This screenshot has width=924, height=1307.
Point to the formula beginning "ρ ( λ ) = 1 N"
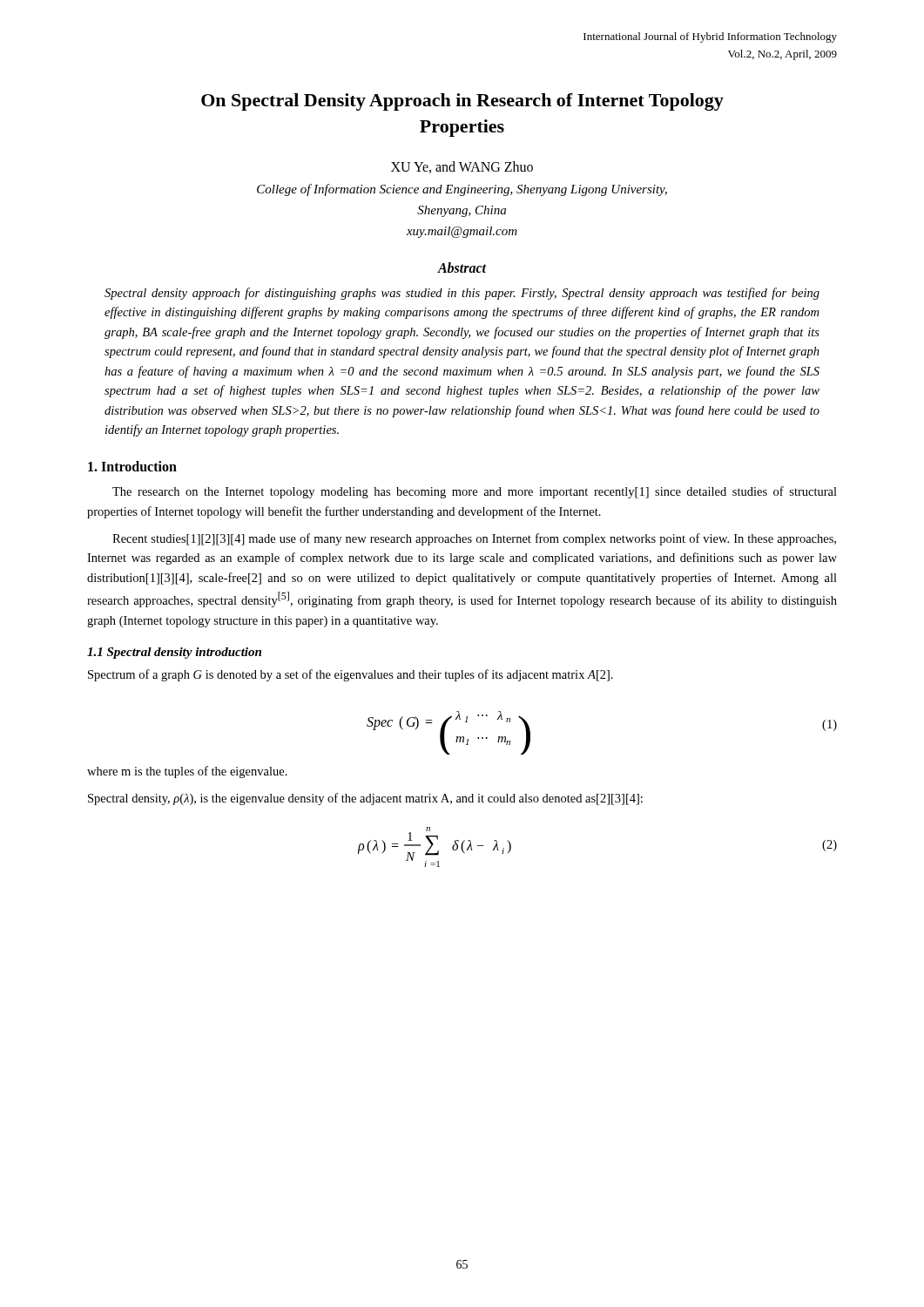432,847
